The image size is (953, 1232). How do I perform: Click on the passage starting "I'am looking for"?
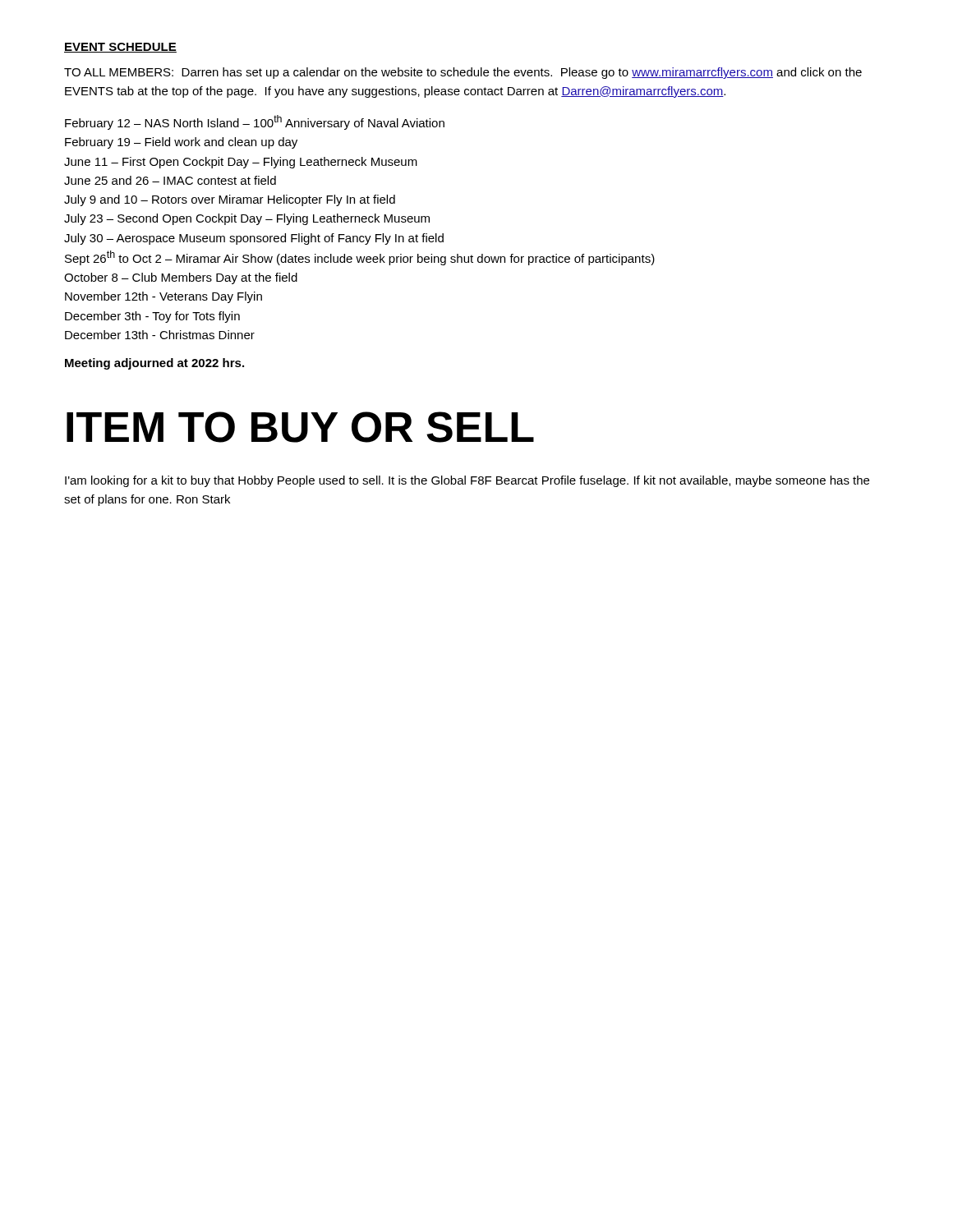[x=467, y=489]
